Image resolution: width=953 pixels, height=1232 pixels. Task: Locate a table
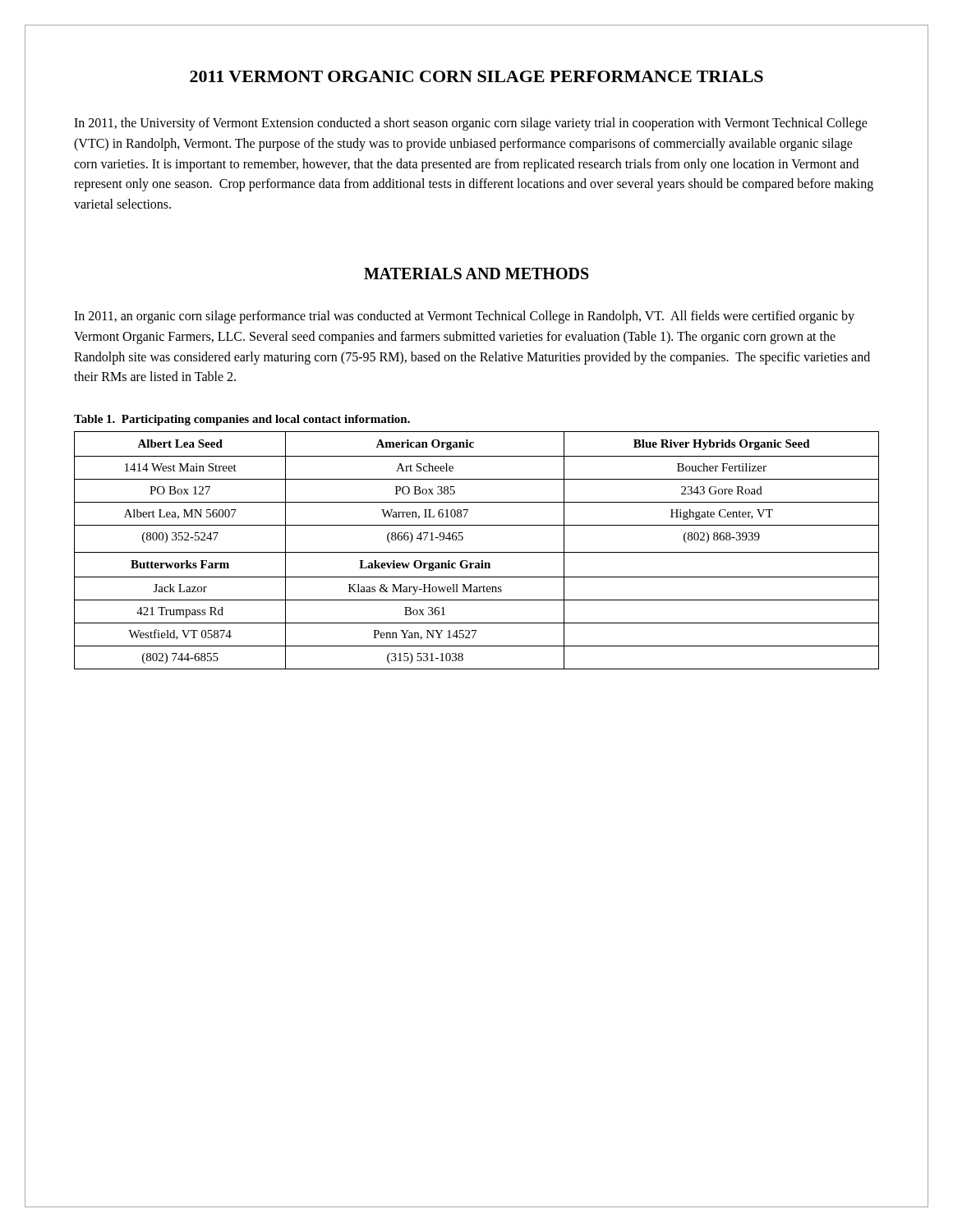coord(476,550)
